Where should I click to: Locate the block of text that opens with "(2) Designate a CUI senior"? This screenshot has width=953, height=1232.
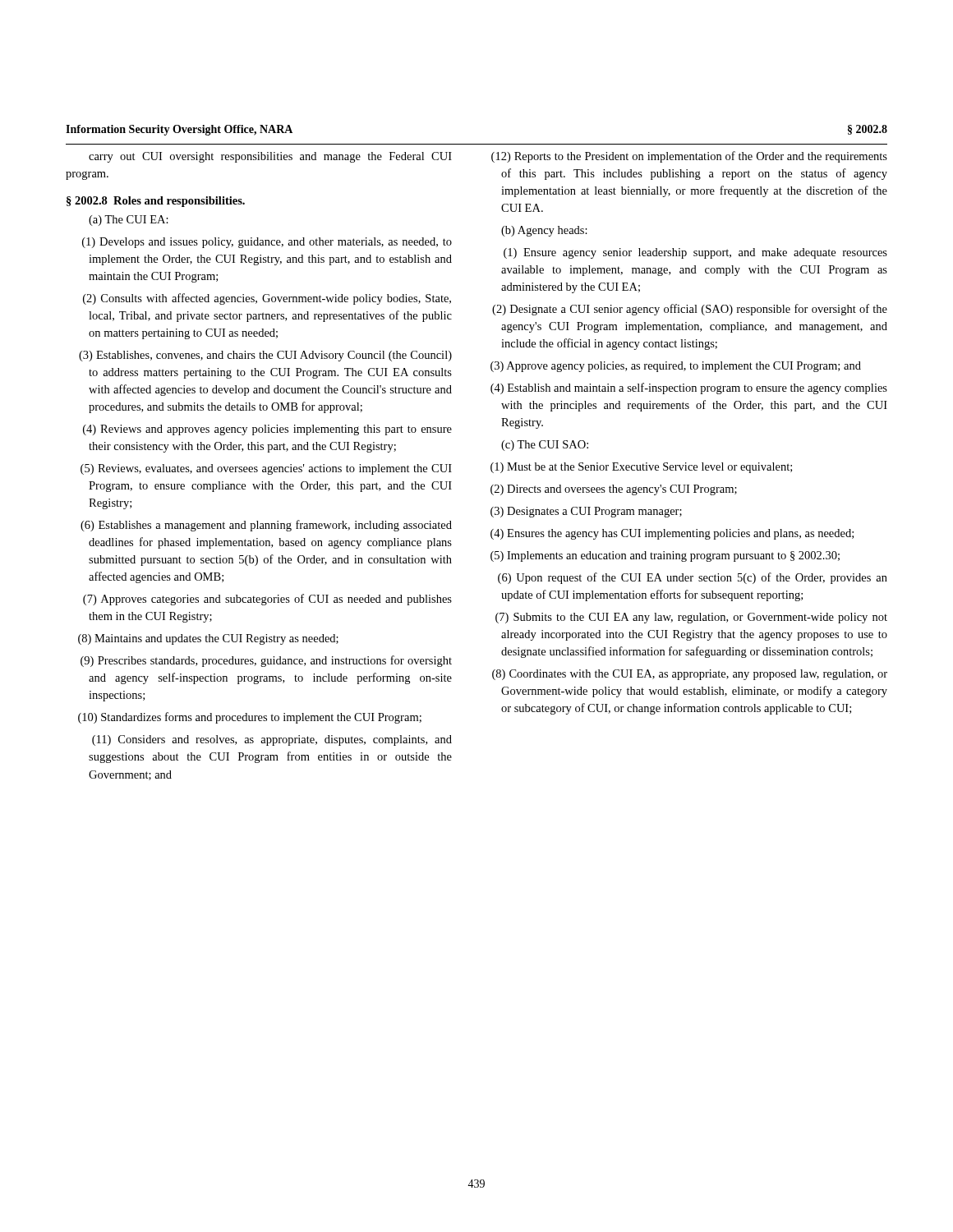[683, 327]
